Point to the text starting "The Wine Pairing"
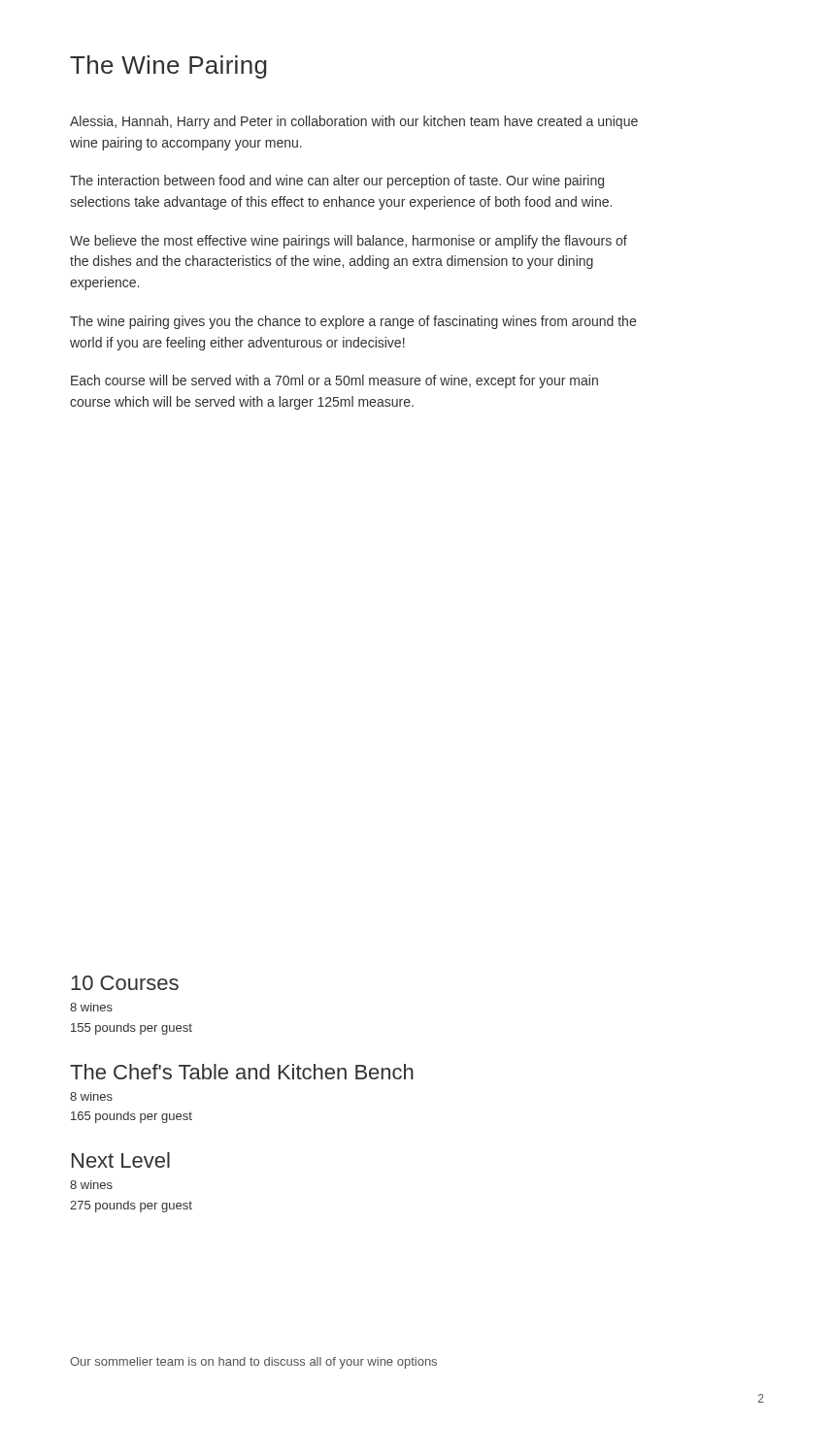Image resolution: width=834 pixels, height=1456 pixels. coord(168,67)
